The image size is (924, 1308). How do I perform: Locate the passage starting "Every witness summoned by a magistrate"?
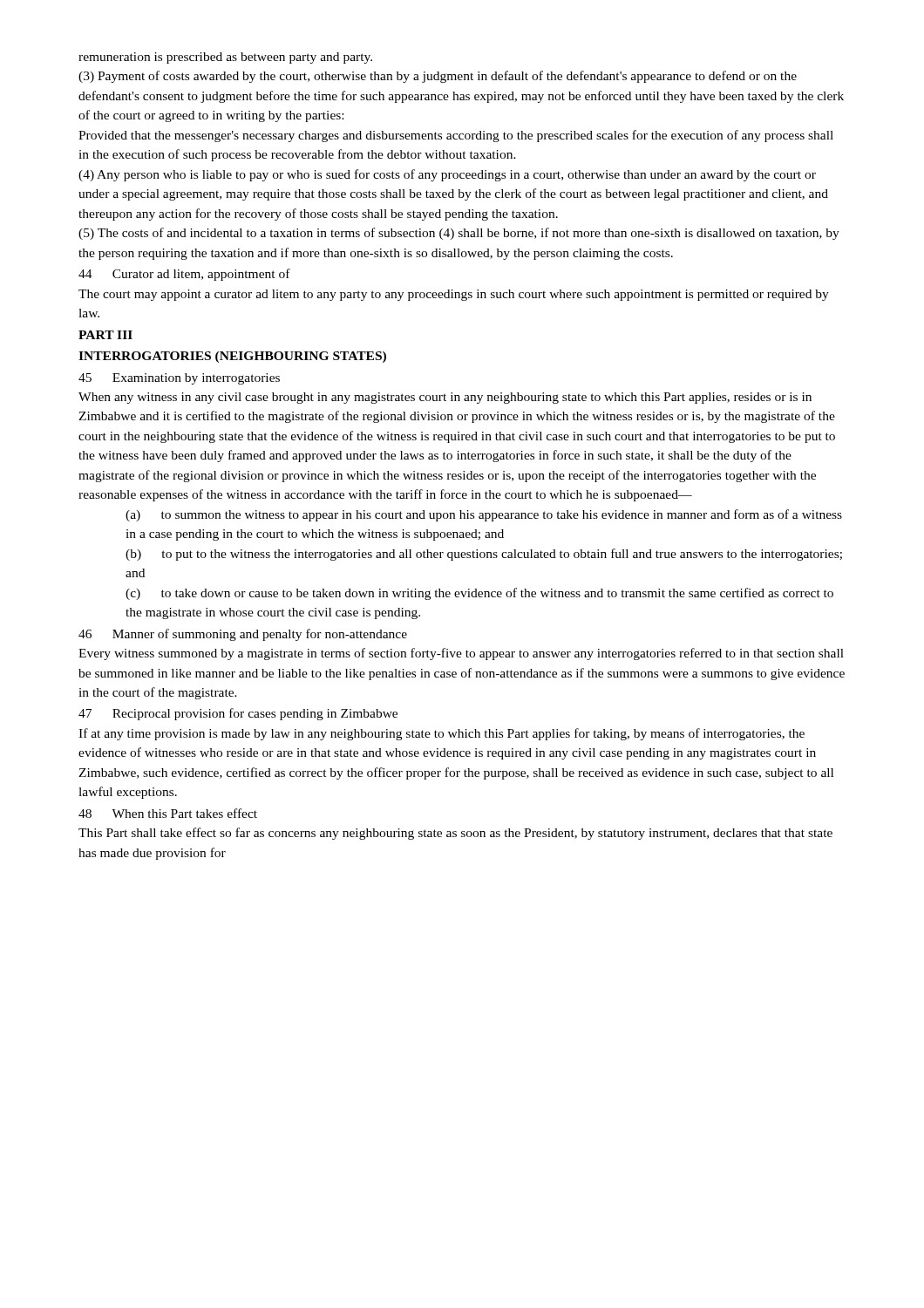462,673
